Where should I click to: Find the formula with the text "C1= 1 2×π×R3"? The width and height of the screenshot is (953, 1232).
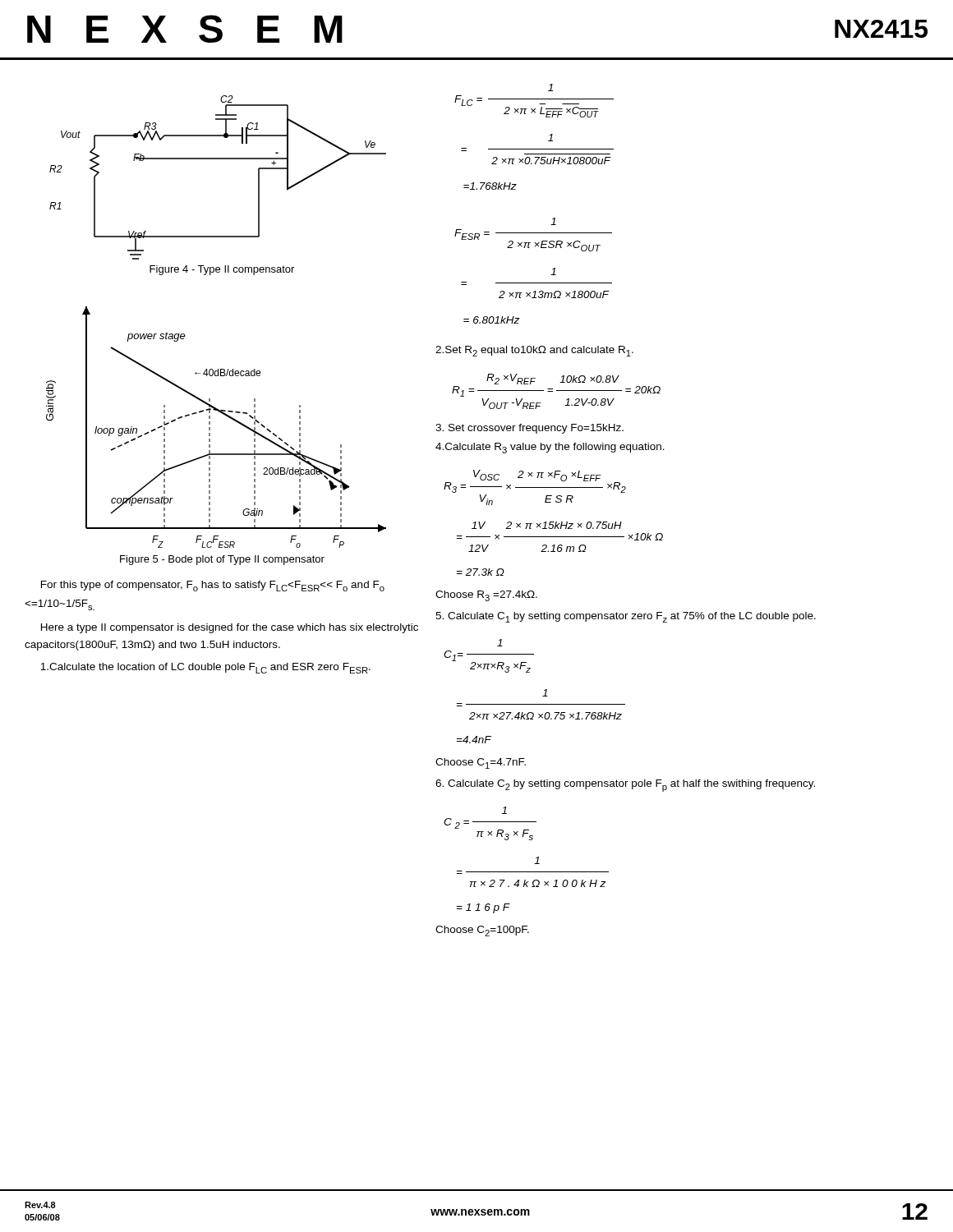click(500, 643)
